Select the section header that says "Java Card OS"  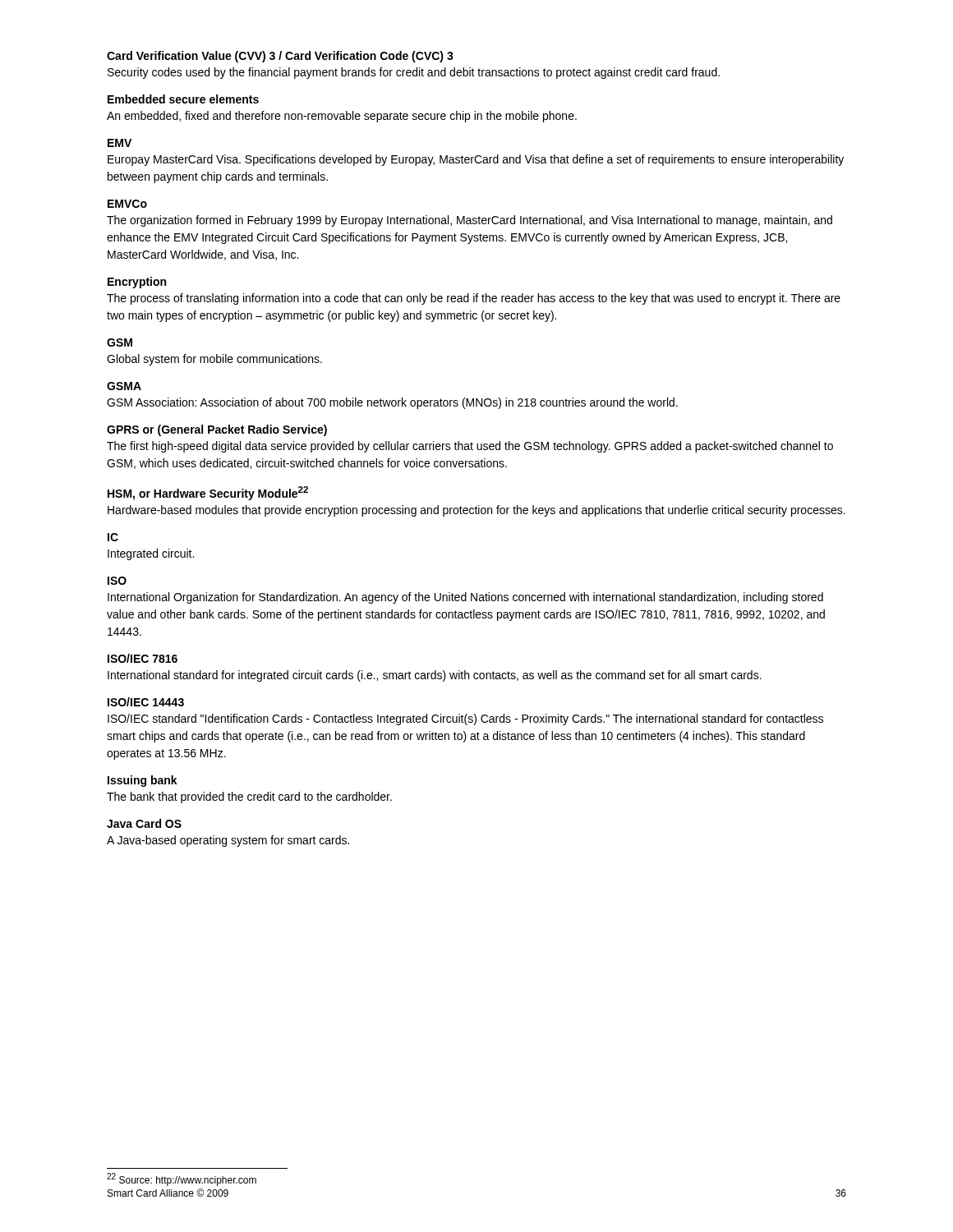pyautogui.click(x=144, y=823)
